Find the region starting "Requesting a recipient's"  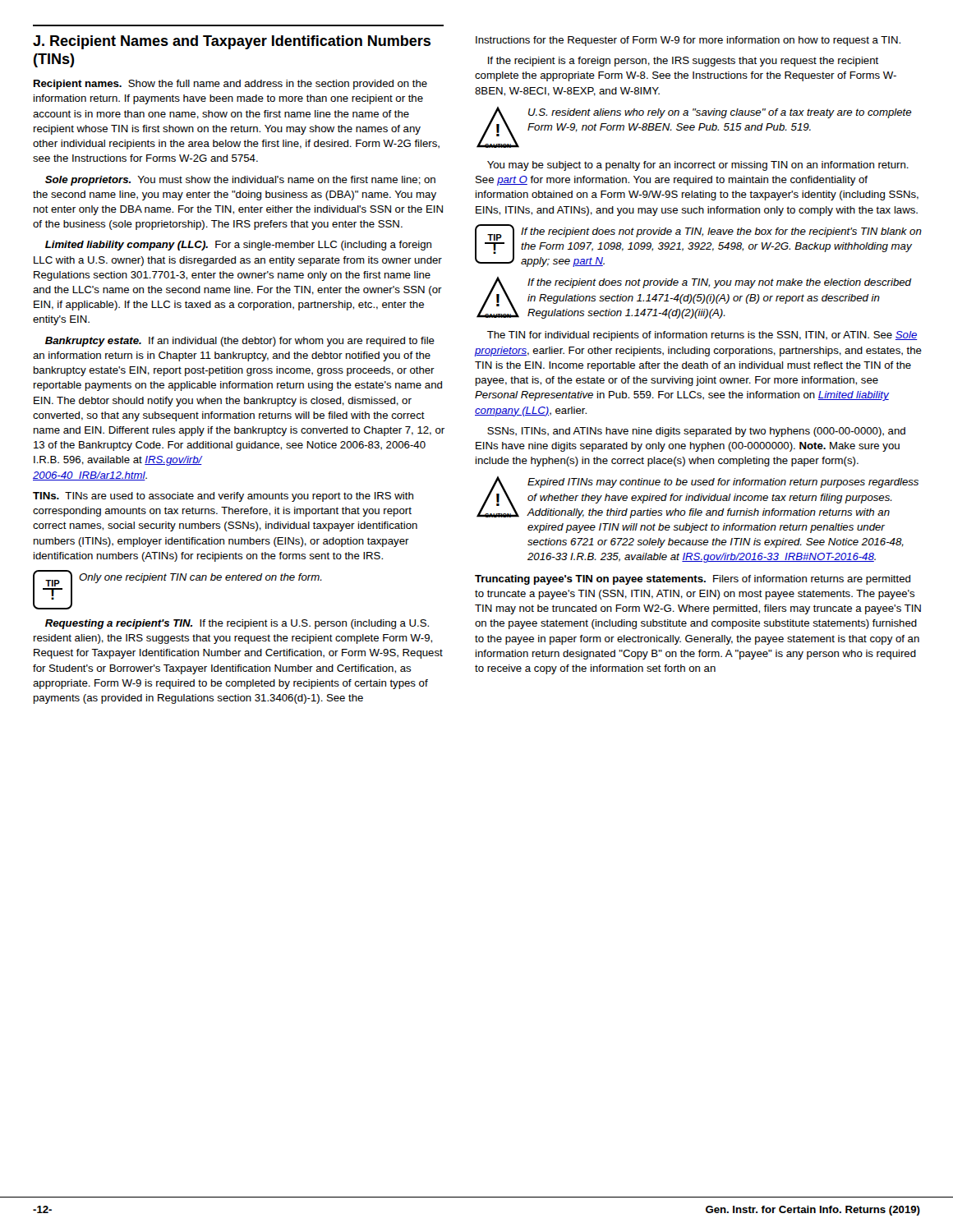tap(240, 661)
